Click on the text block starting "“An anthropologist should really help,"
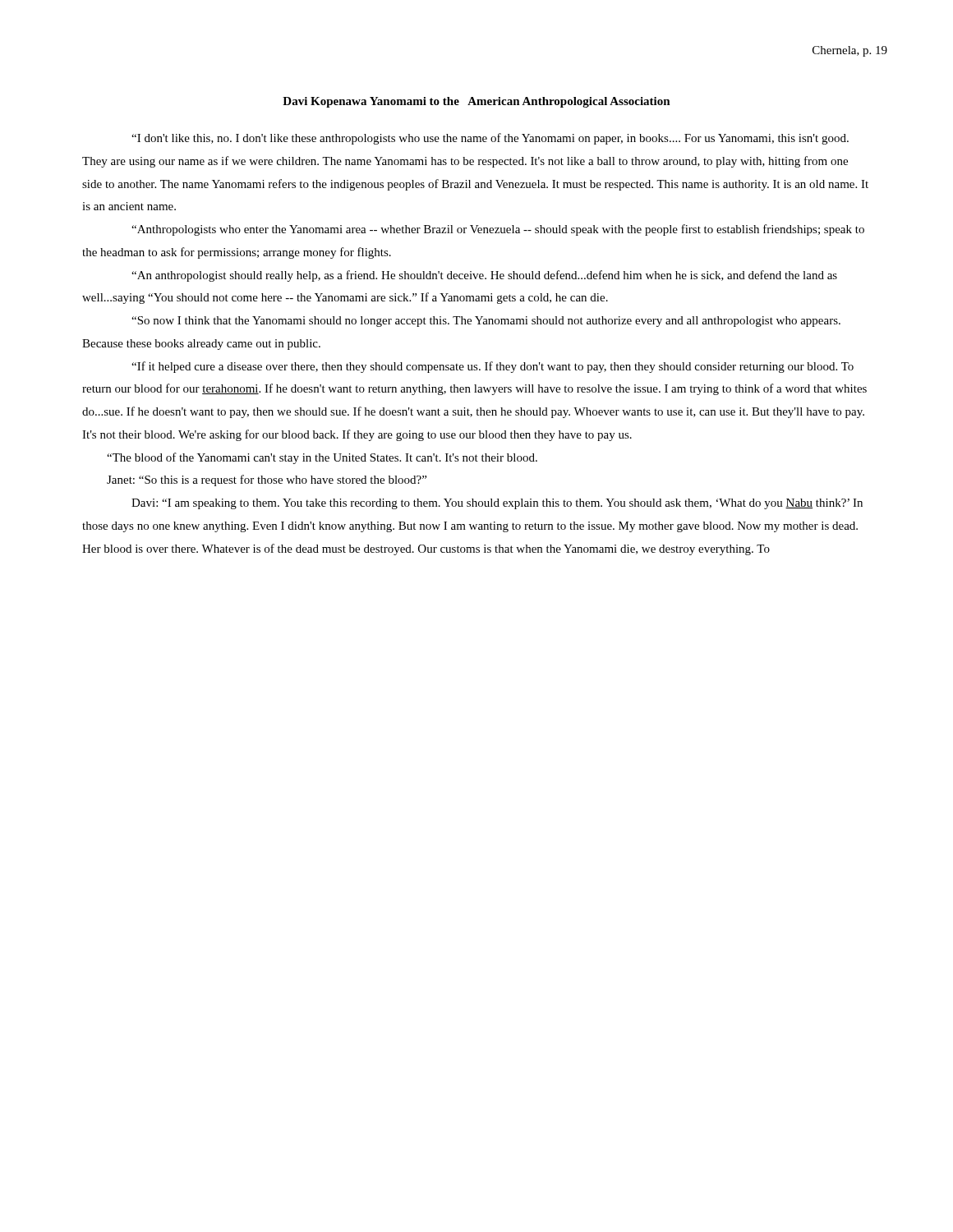The image size is (953, 1232). point(460,286)
